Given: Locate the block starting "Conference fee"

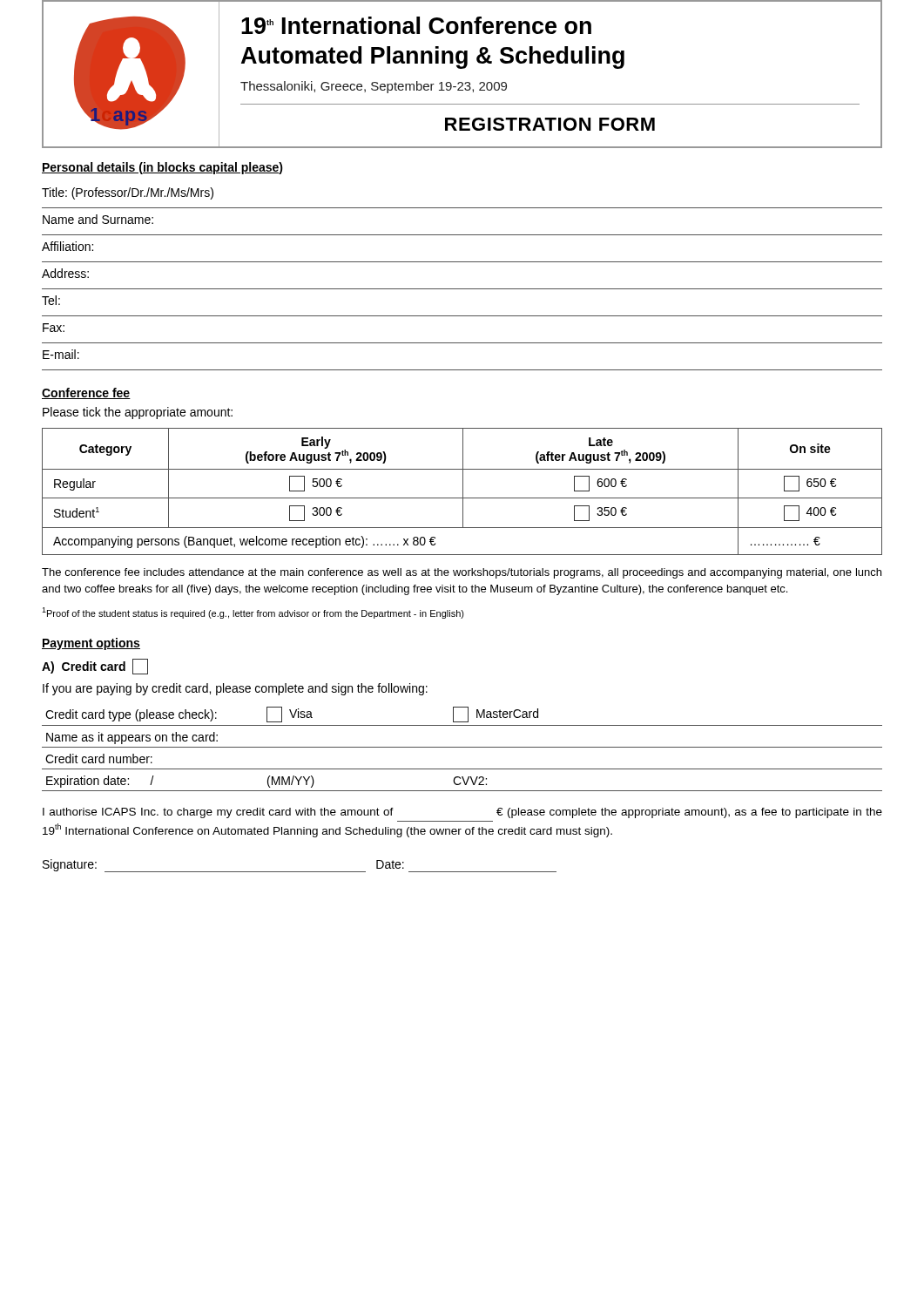Looking at the screenshot, I should pos(86,393).
